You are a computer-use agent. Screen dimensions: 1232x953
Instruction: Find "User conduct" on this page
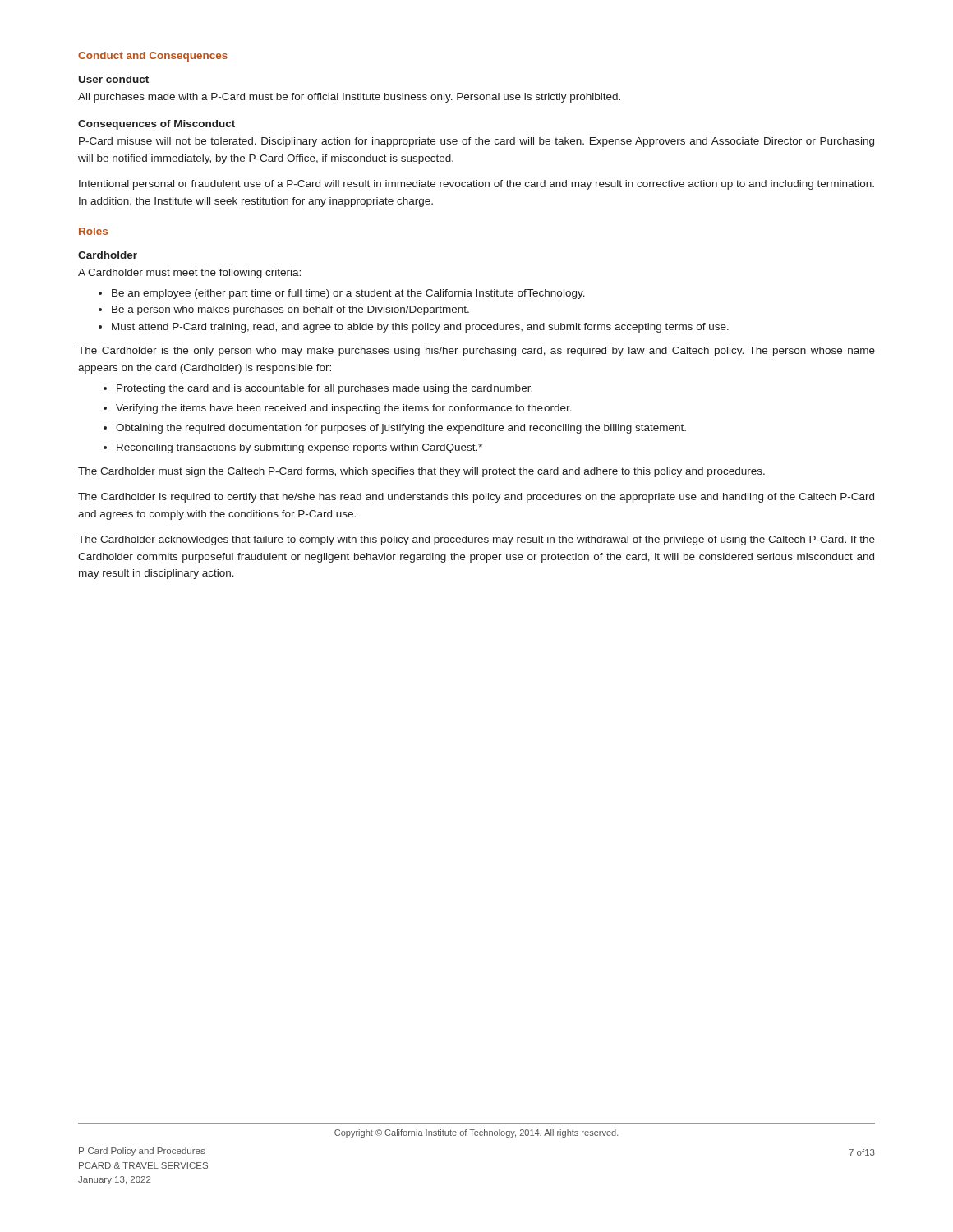[114, 79]
